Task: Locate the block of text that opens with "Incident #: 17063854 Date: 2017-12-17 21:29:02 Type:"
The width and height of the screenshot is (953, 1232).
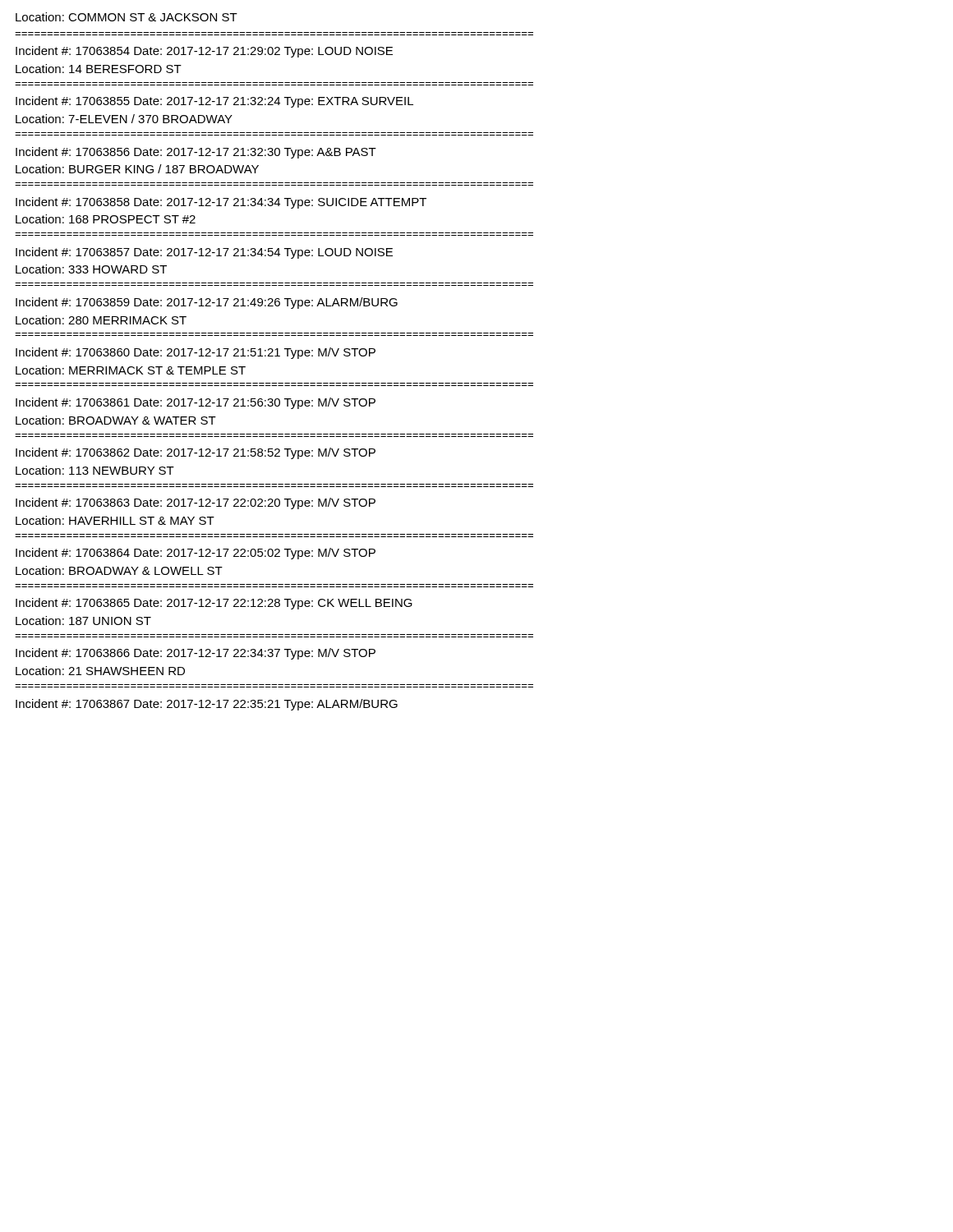Action: click(x=204, y=60)
